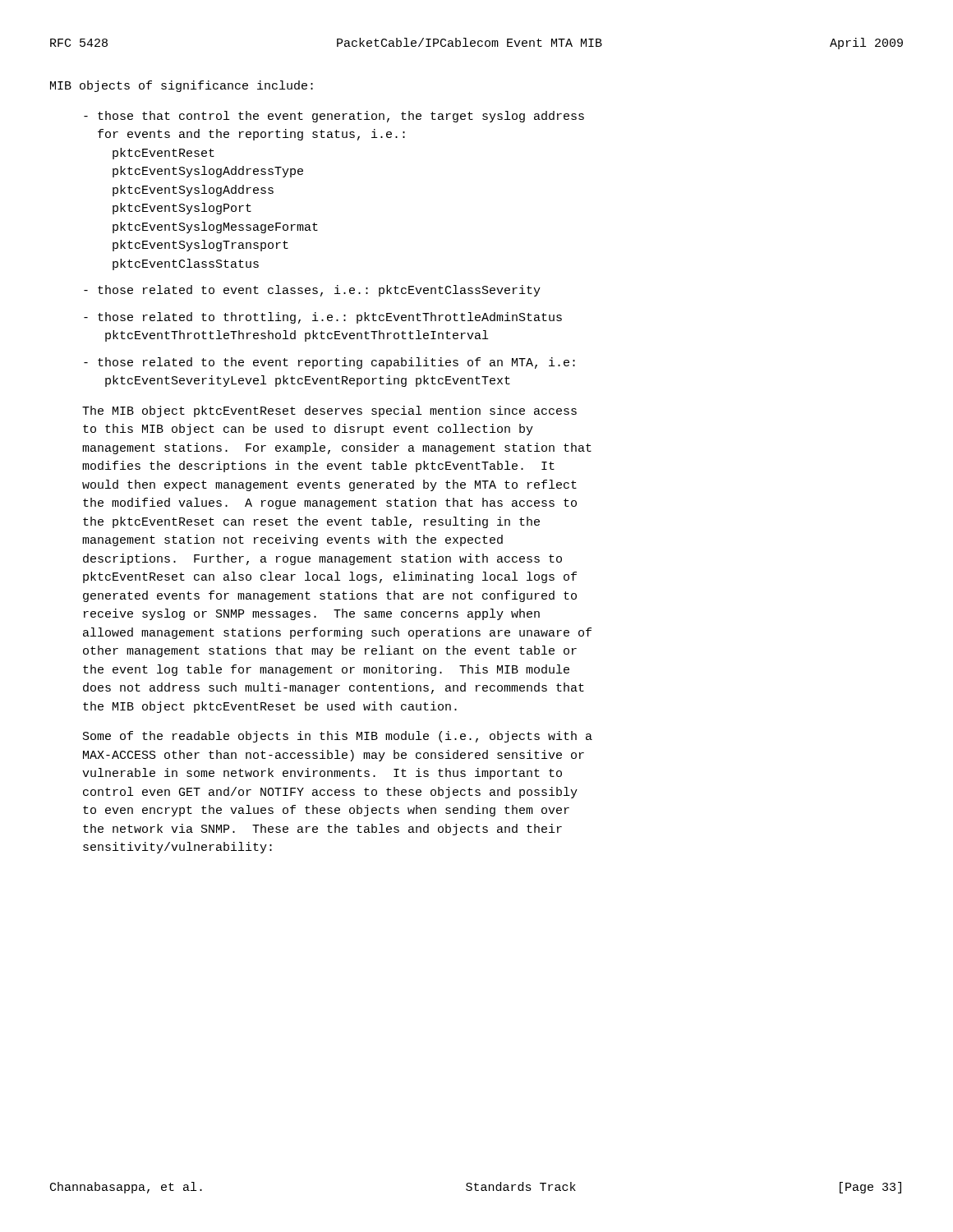The height and width of the screenshot is (1232, 953).
Task: Click on the text starting "Some of the readable objects in"
Action: click(337, 793)
